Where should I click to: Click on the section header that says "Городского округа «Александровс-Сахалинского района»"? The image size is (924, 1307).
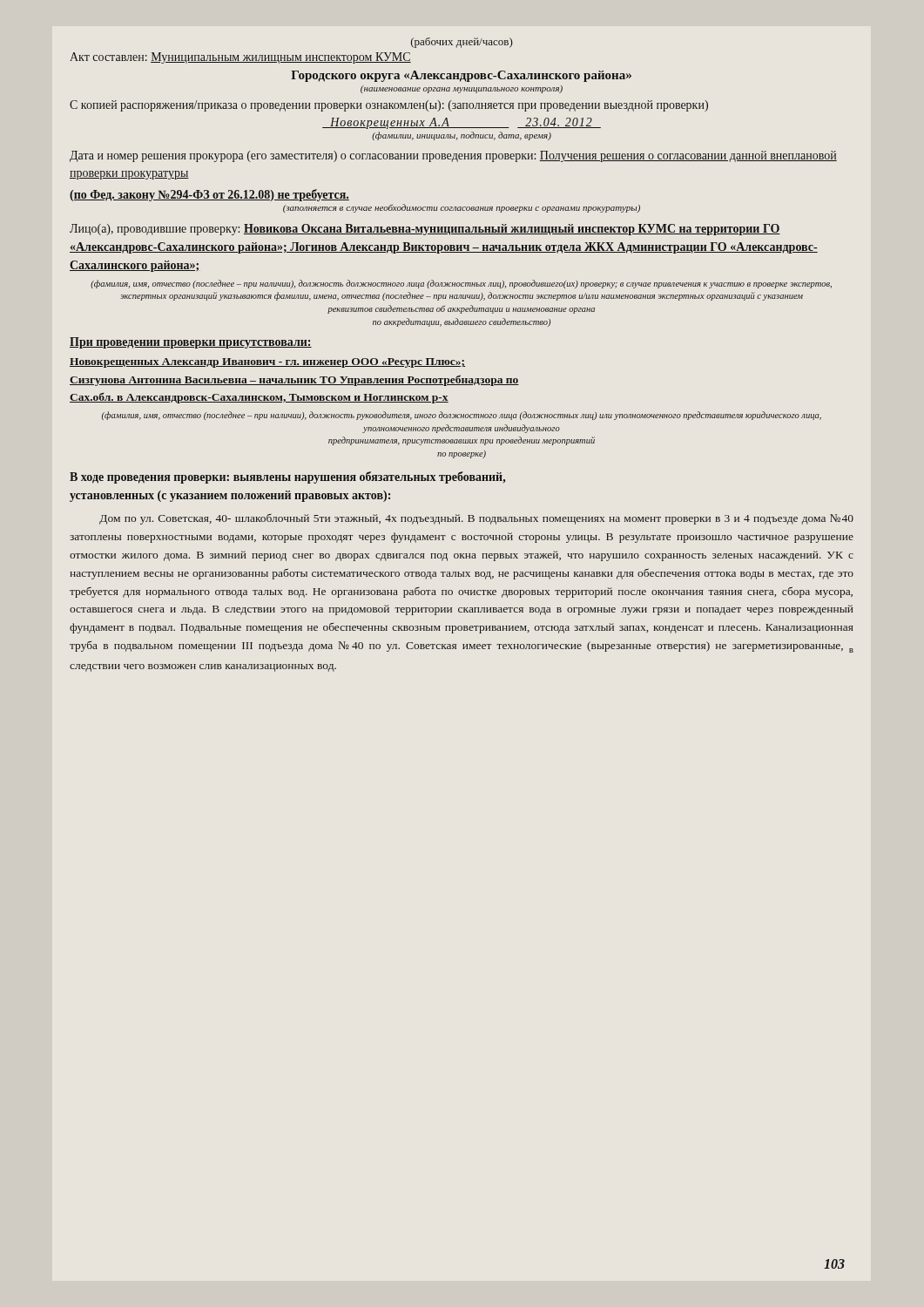coord(462,75)
